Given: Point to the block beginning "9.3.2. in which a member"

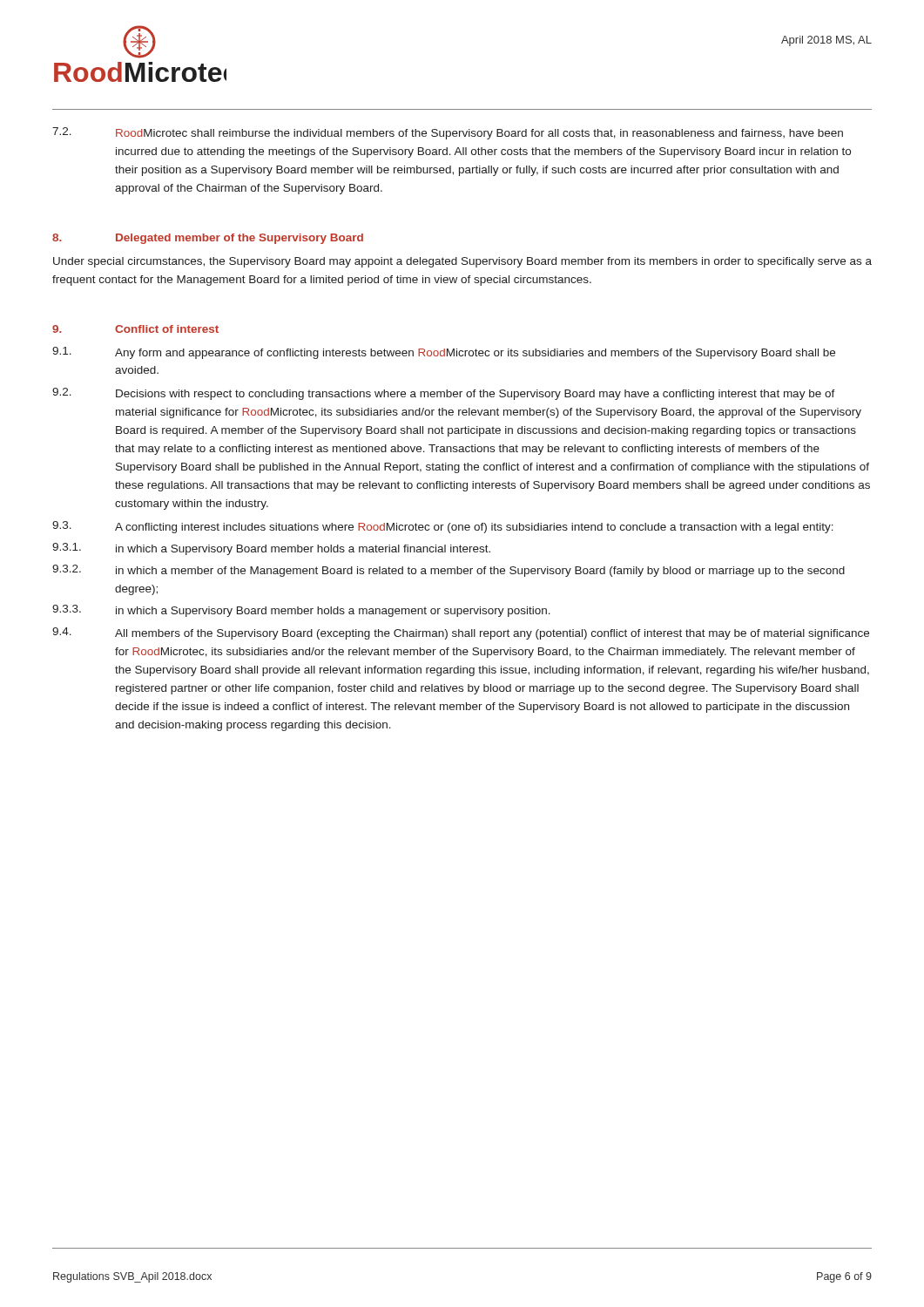Looking at the screenshot, I should click(x=462, y=580).
